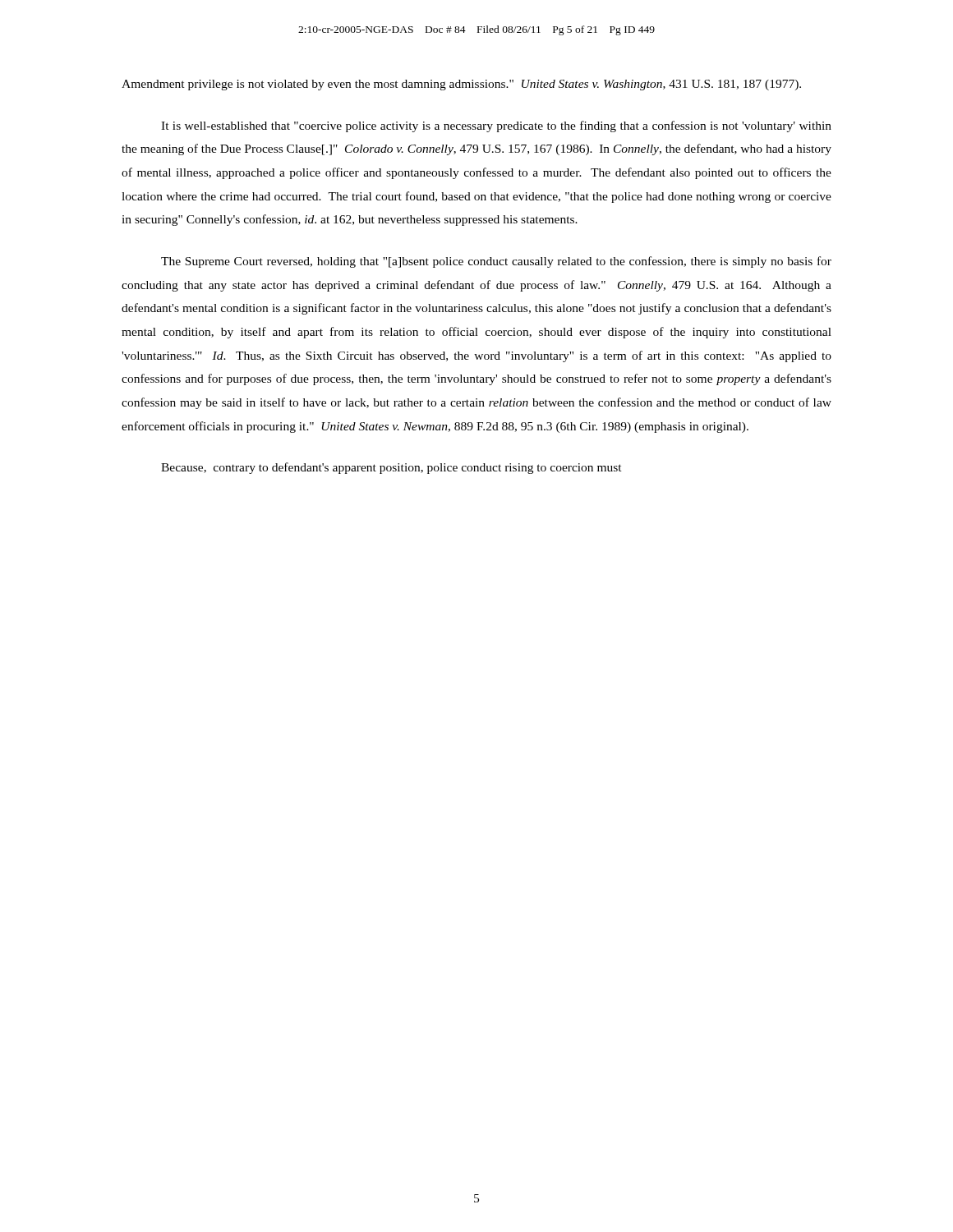Find the block on this page that starts "Amendment privilege is not"
This screenshot has width=953, height=1232.
tap(462, 83)
